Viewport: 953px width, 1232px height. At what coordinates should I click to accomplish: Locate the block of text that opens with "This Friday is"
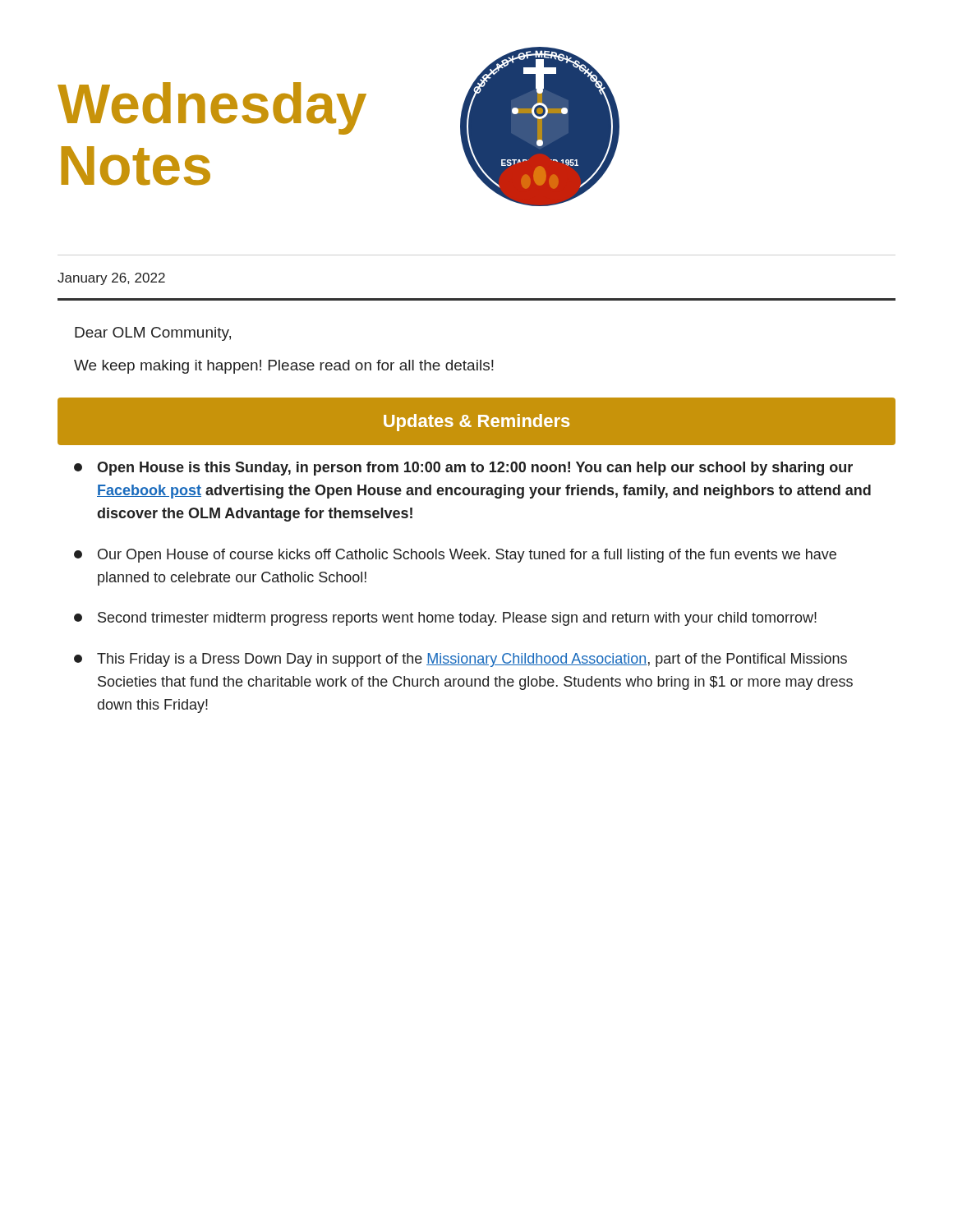[476, 683]
